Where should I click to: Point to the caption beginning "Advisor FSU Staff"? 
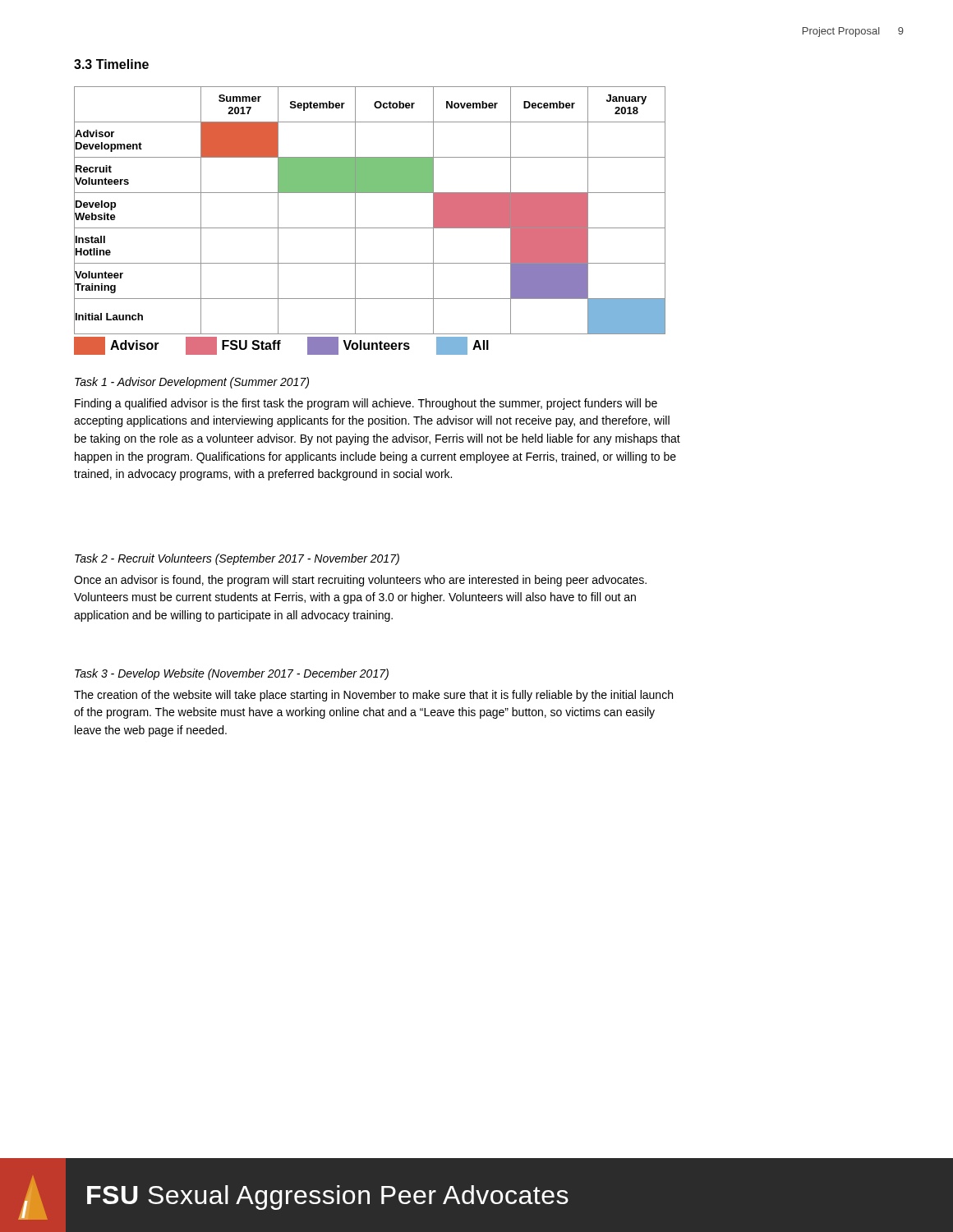(x=282, y=346)
